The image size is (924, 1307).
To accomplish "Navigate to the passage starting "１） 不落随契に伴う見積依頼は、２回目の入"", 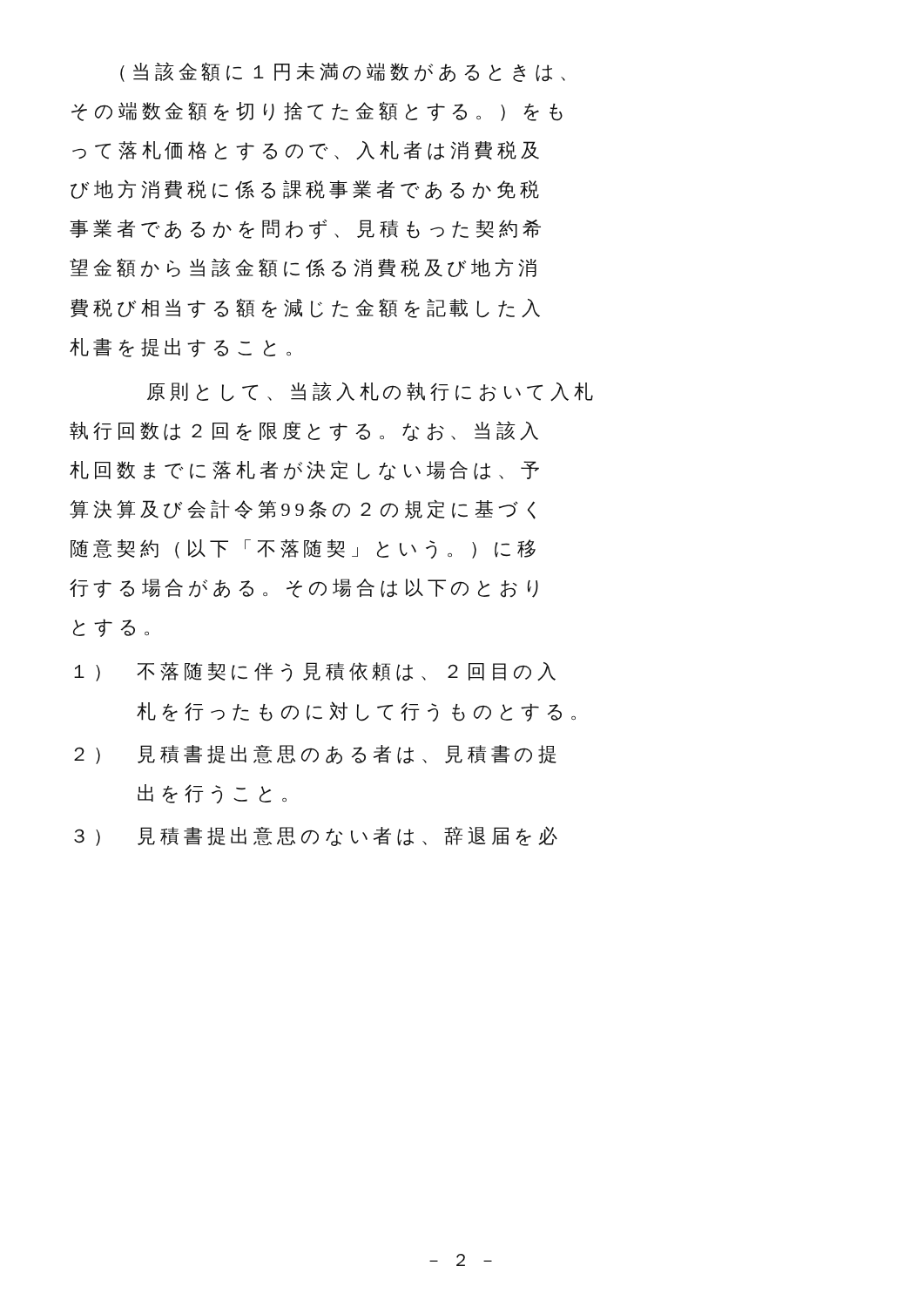I will pyautogui.click(x=462, y=672).
